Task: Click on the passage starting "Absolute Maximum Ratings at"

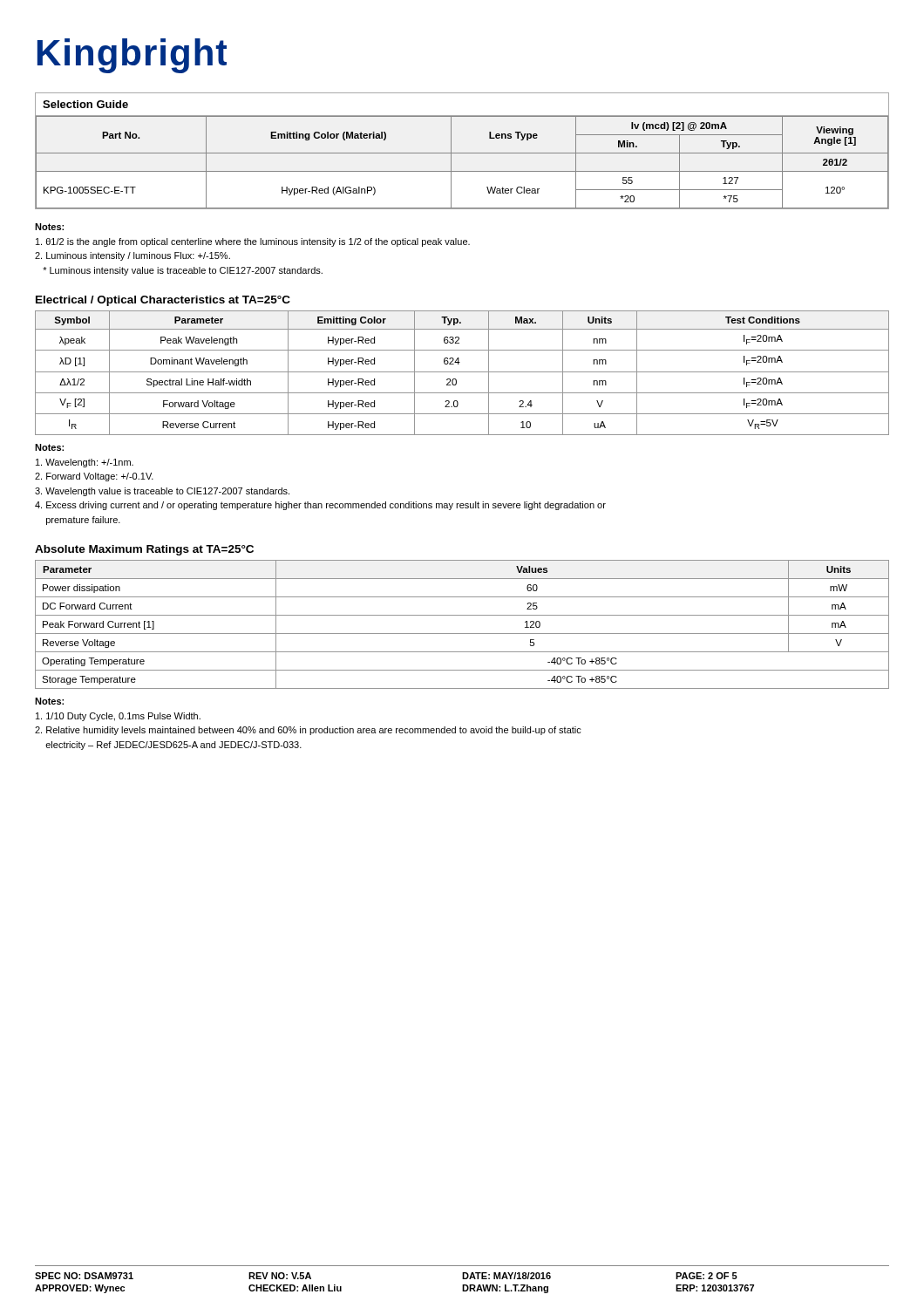Action: click(145, 549)
